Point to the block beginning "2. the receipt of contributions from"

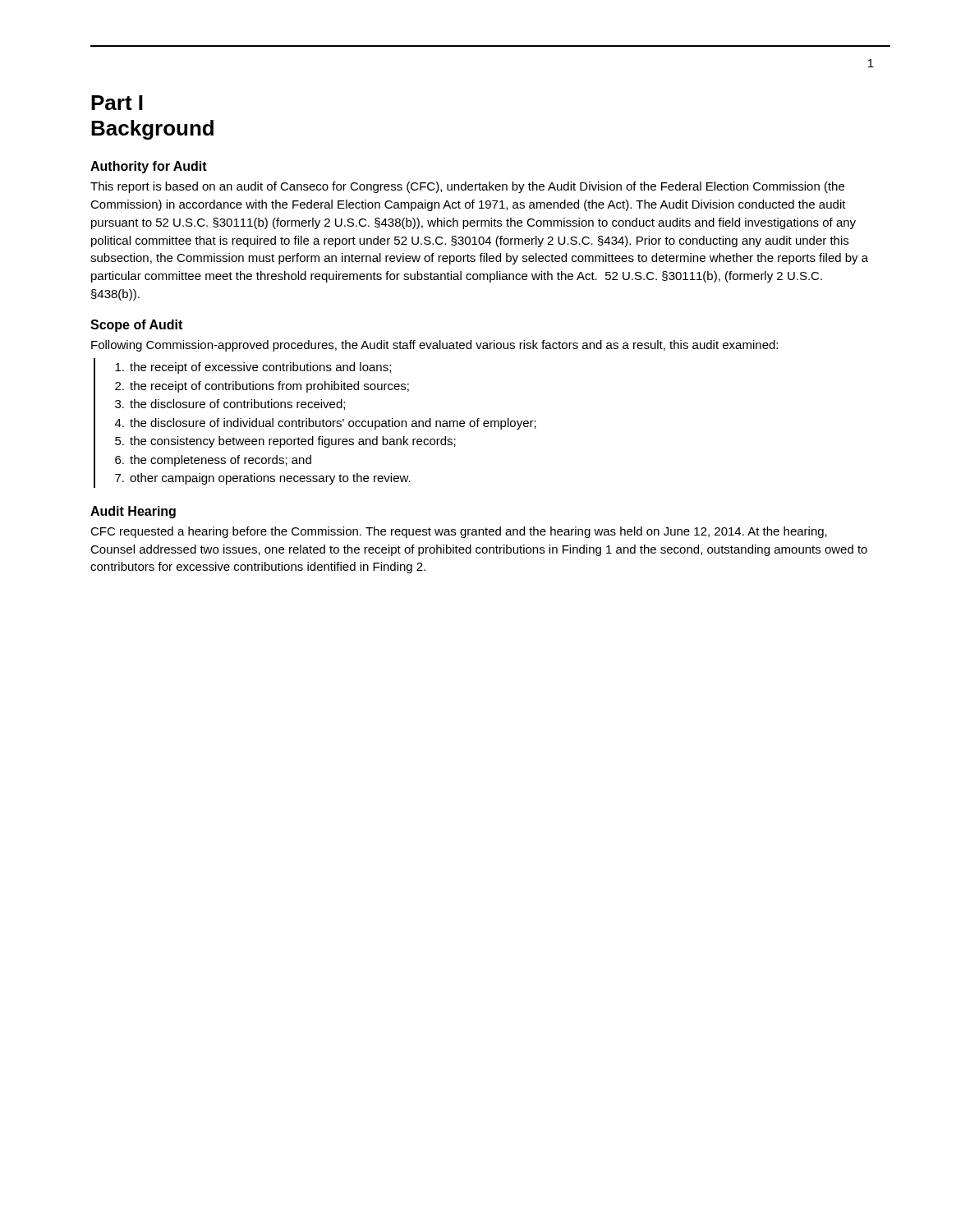tap(262, 387)
